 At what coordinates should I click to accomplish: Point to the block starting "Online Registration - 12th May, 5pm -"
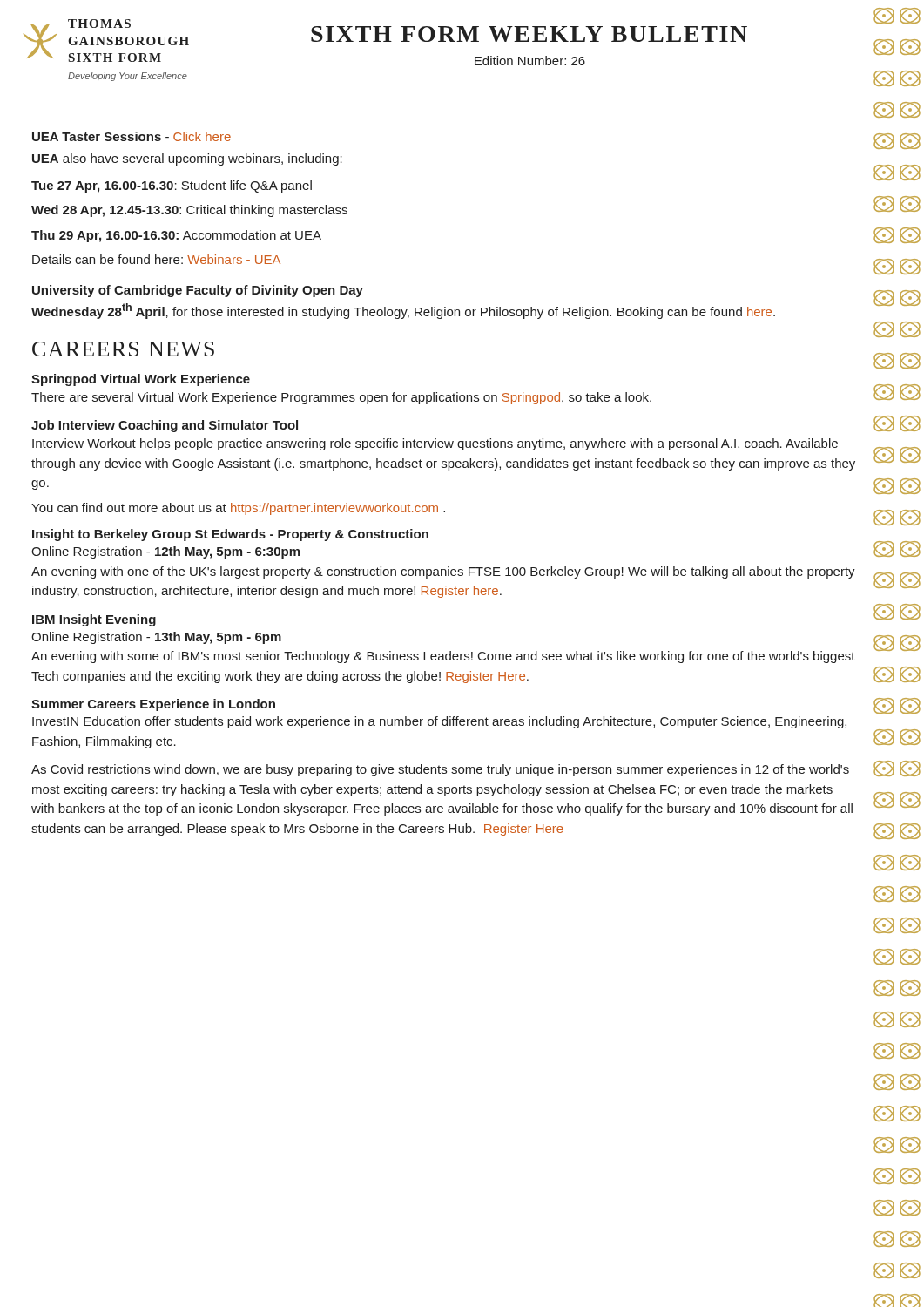(444, 571)
